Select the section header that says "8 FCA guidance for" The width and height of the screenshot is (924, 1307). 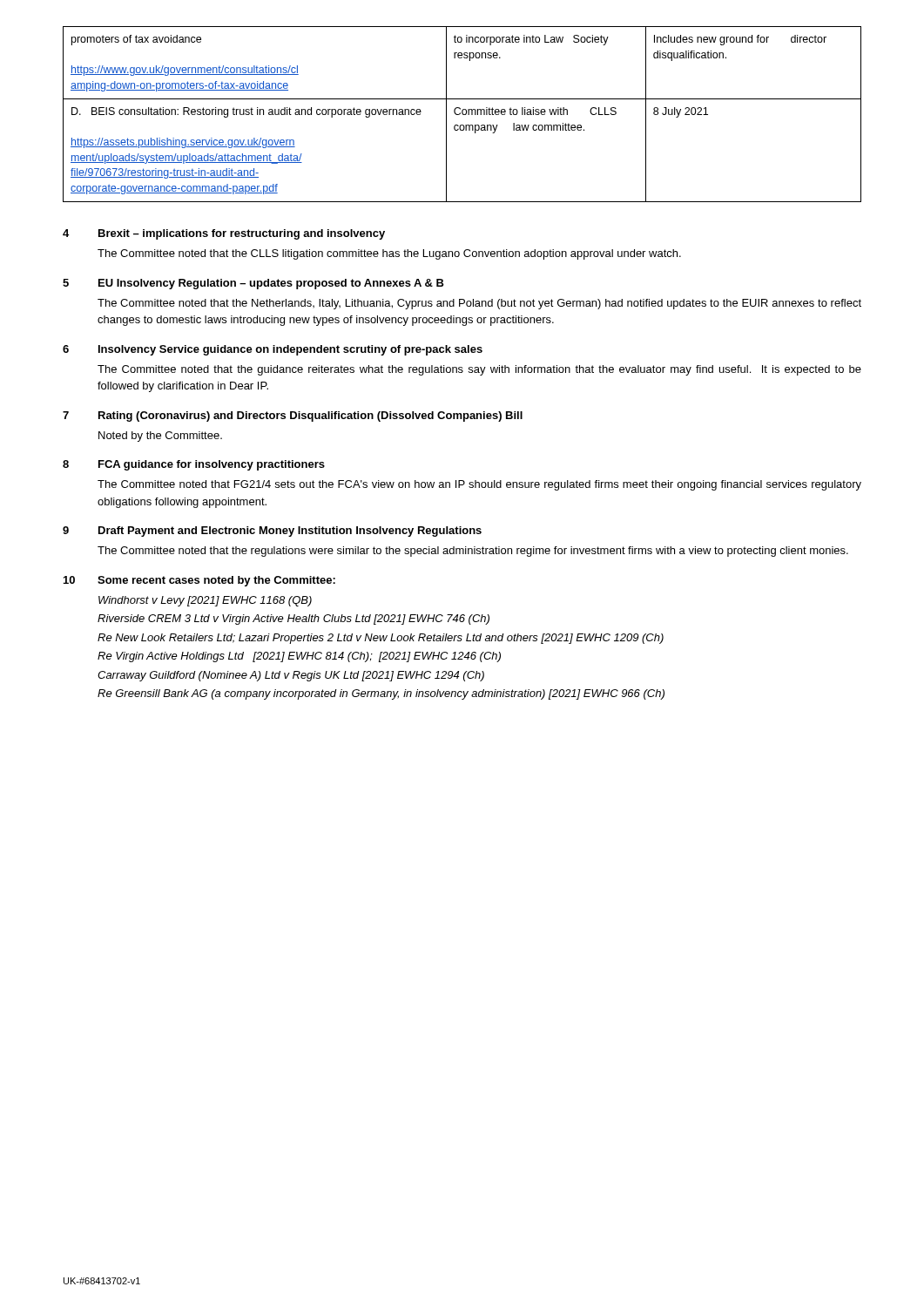click(194, 464)
